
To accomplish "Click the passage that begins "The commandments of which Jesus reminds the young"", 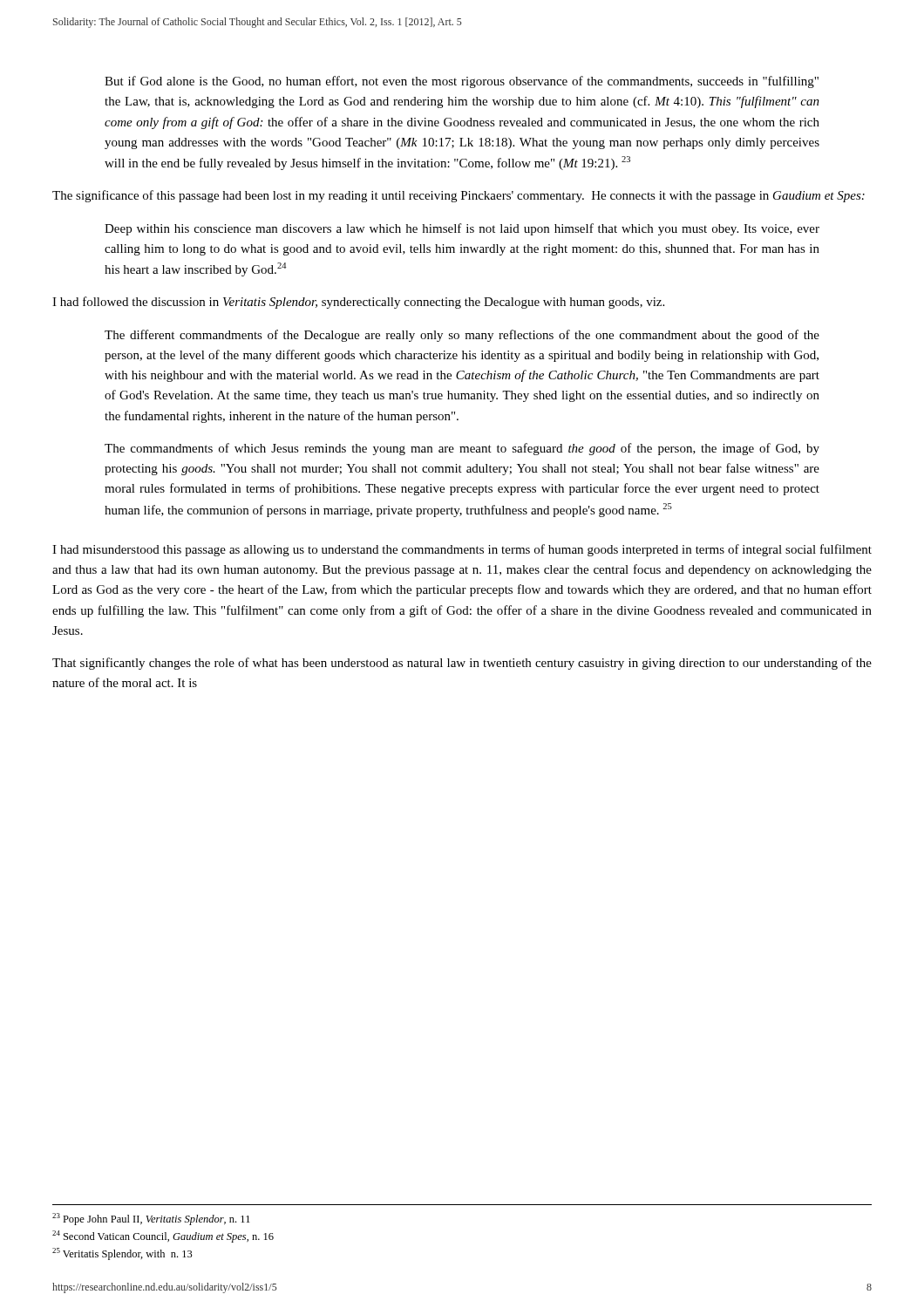I will [x=462, y=479].
